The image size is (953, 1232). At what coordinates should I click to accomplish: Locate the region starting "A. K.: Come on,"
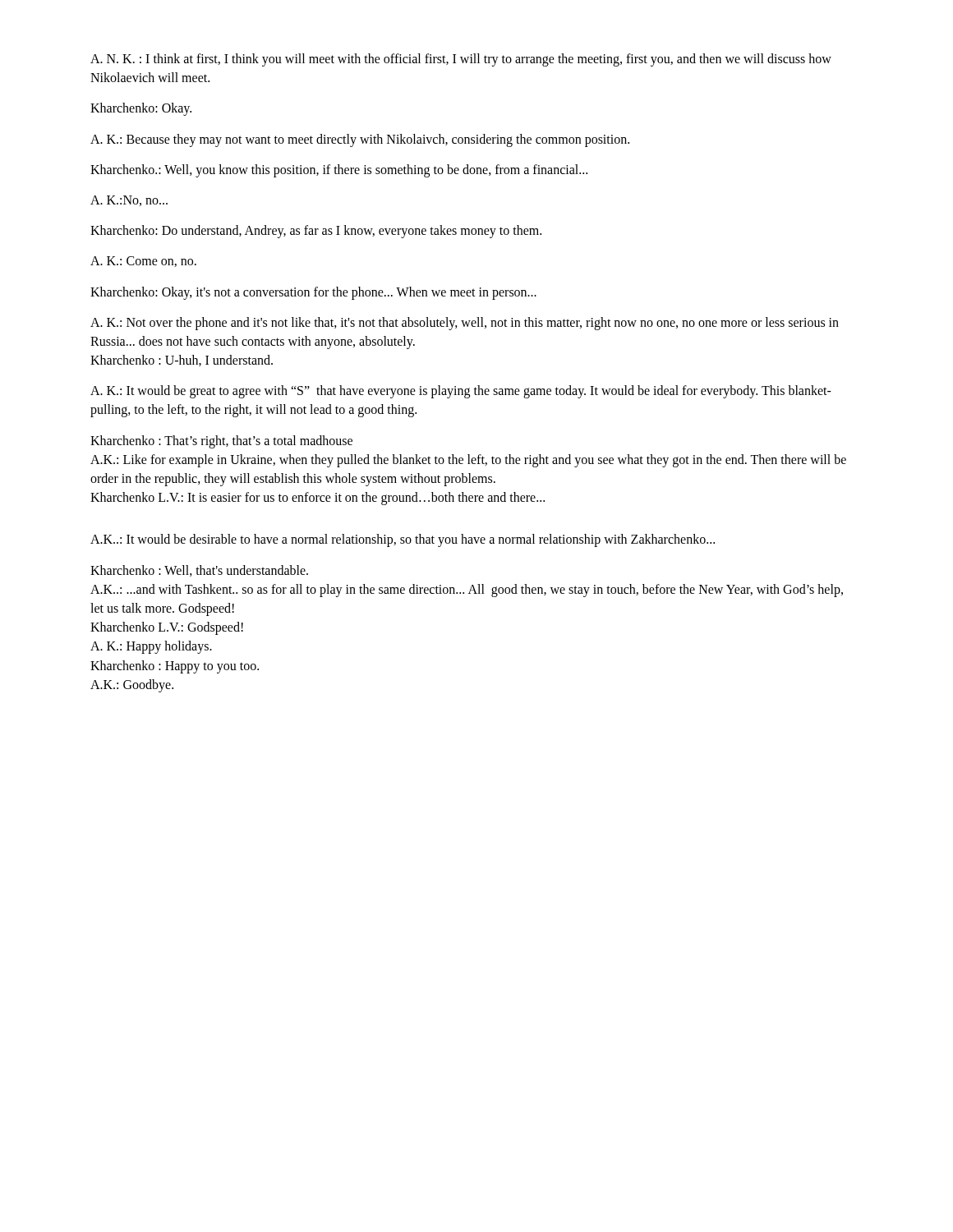click(144, 261)
